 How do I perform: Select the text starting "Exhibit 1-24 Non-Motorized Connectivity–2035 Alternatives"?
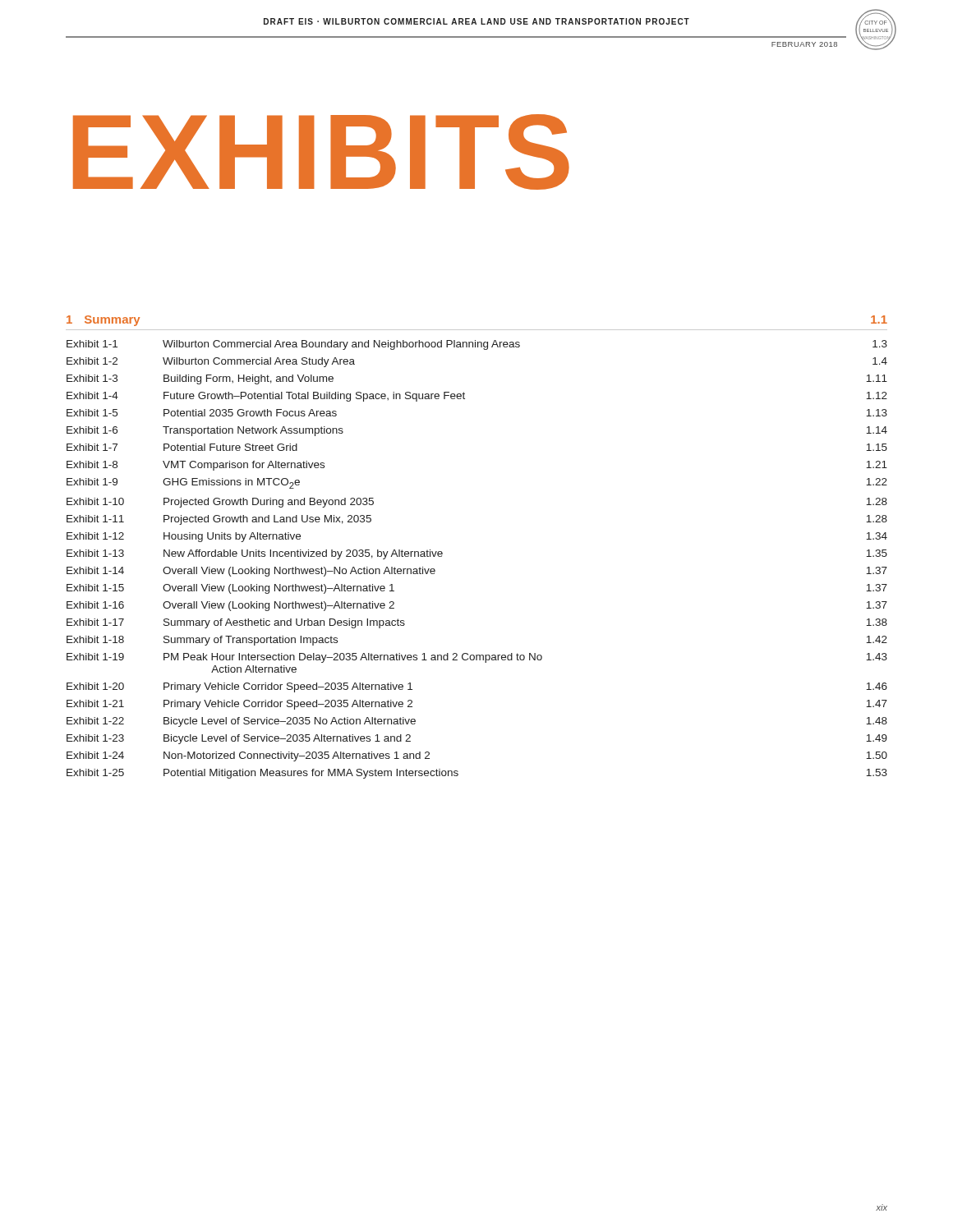[x=94, y=756]
